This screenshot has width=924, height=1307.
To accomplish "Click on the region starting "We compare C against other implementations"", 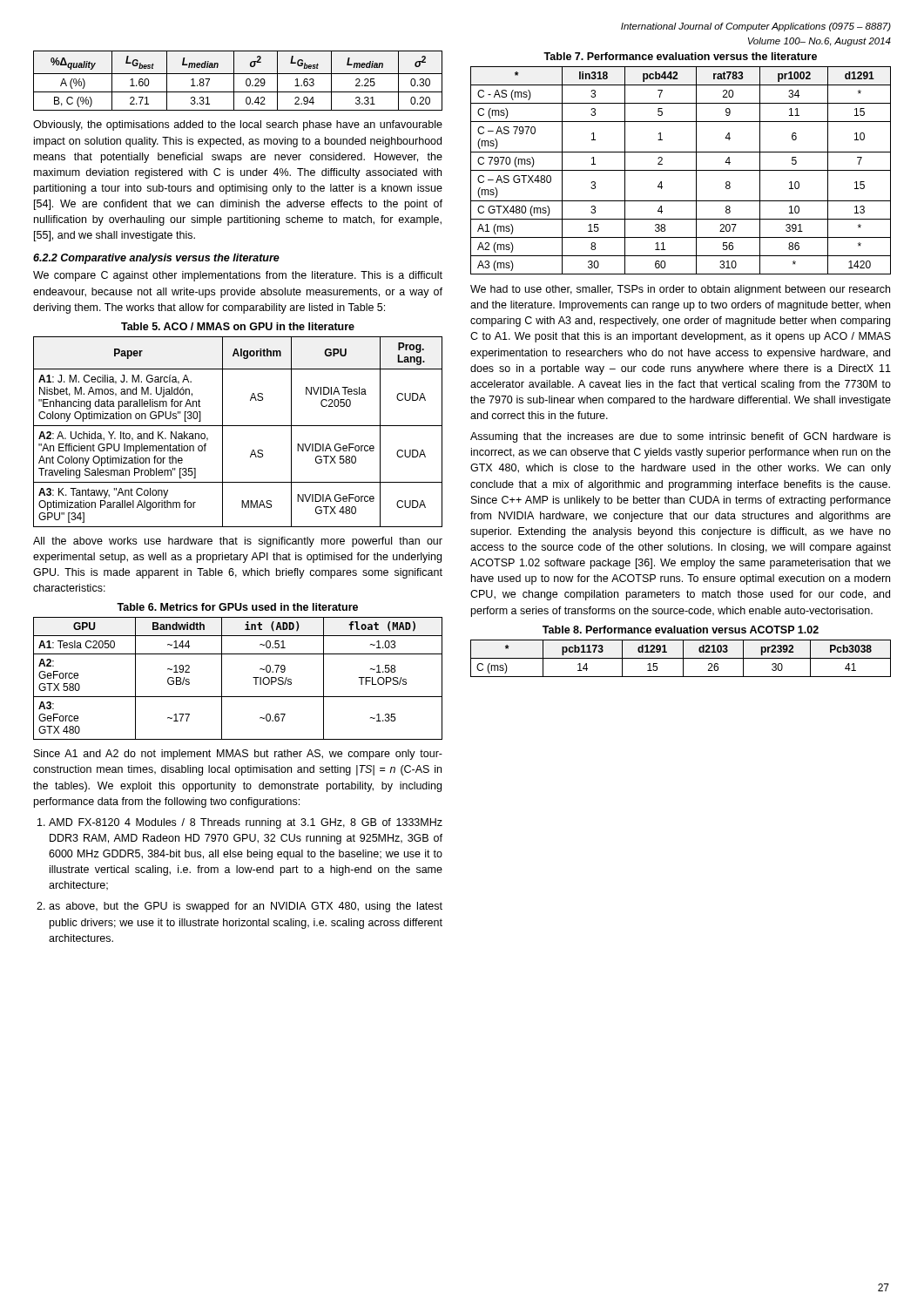I will tap(238, 292).
